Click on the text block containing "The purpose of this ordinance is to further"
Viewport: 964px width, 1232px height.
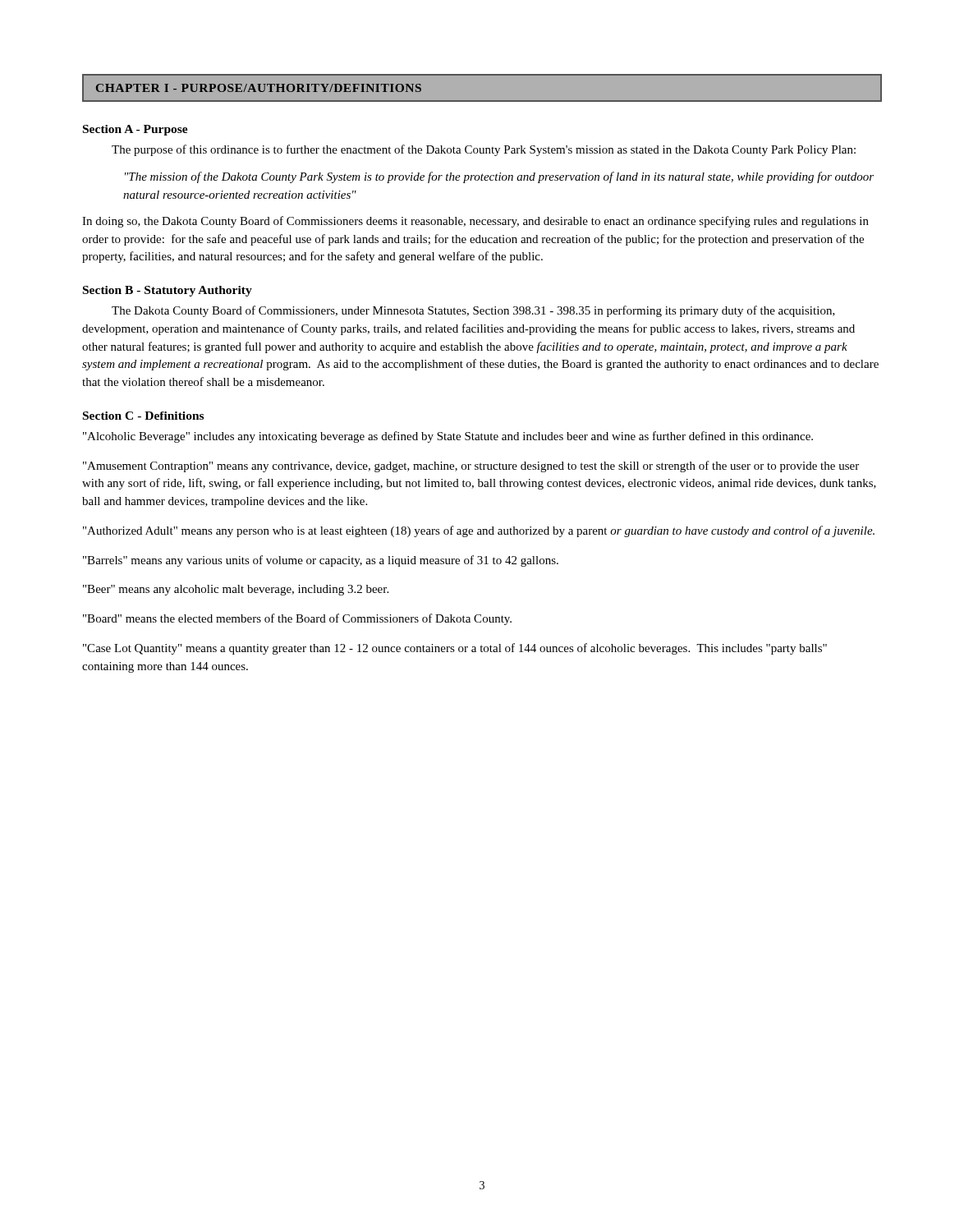click(482, 150)
